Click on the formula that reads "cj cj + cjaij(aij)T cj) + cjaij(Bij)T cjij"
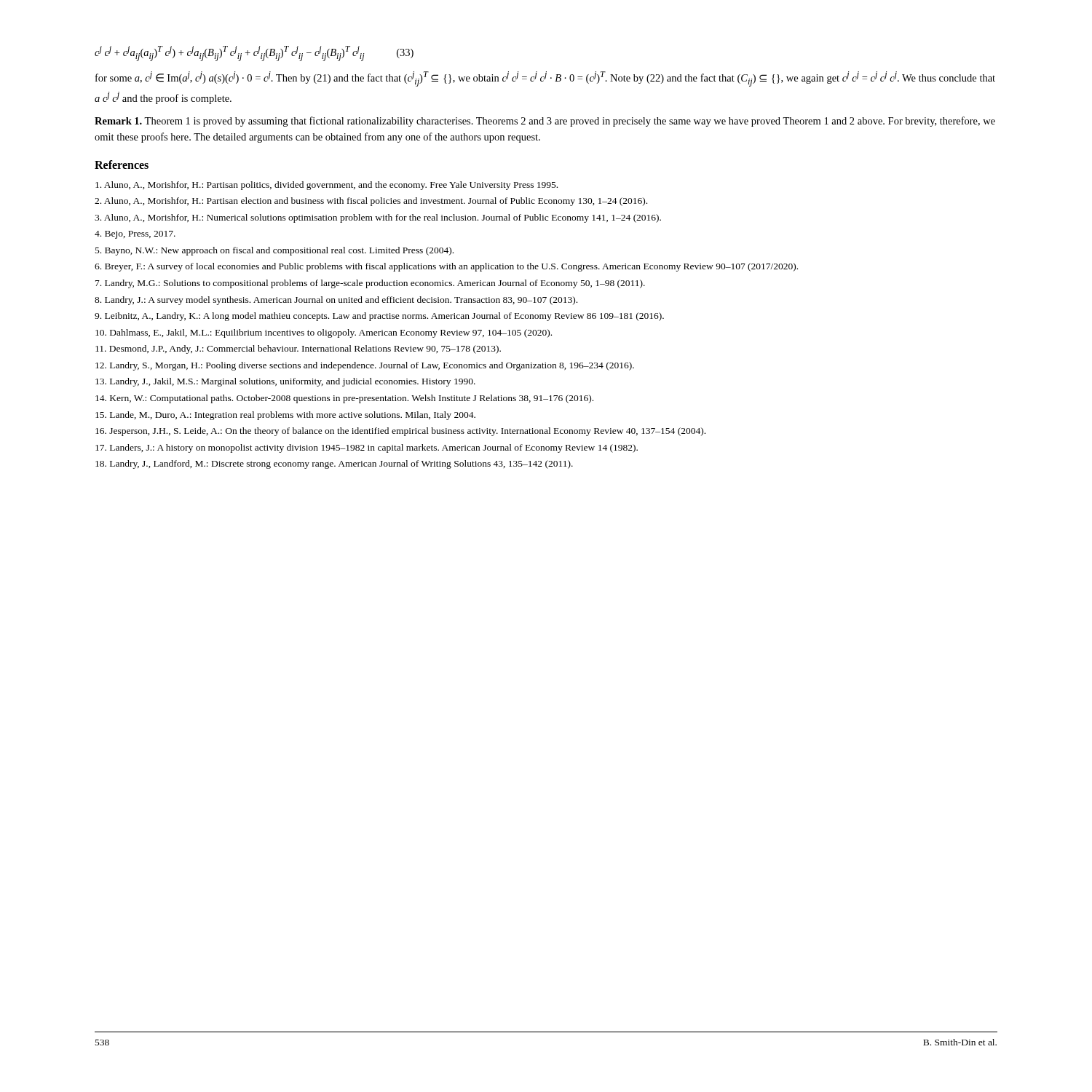Screen dimensions: 1092x1092 [x=254, y=52]
